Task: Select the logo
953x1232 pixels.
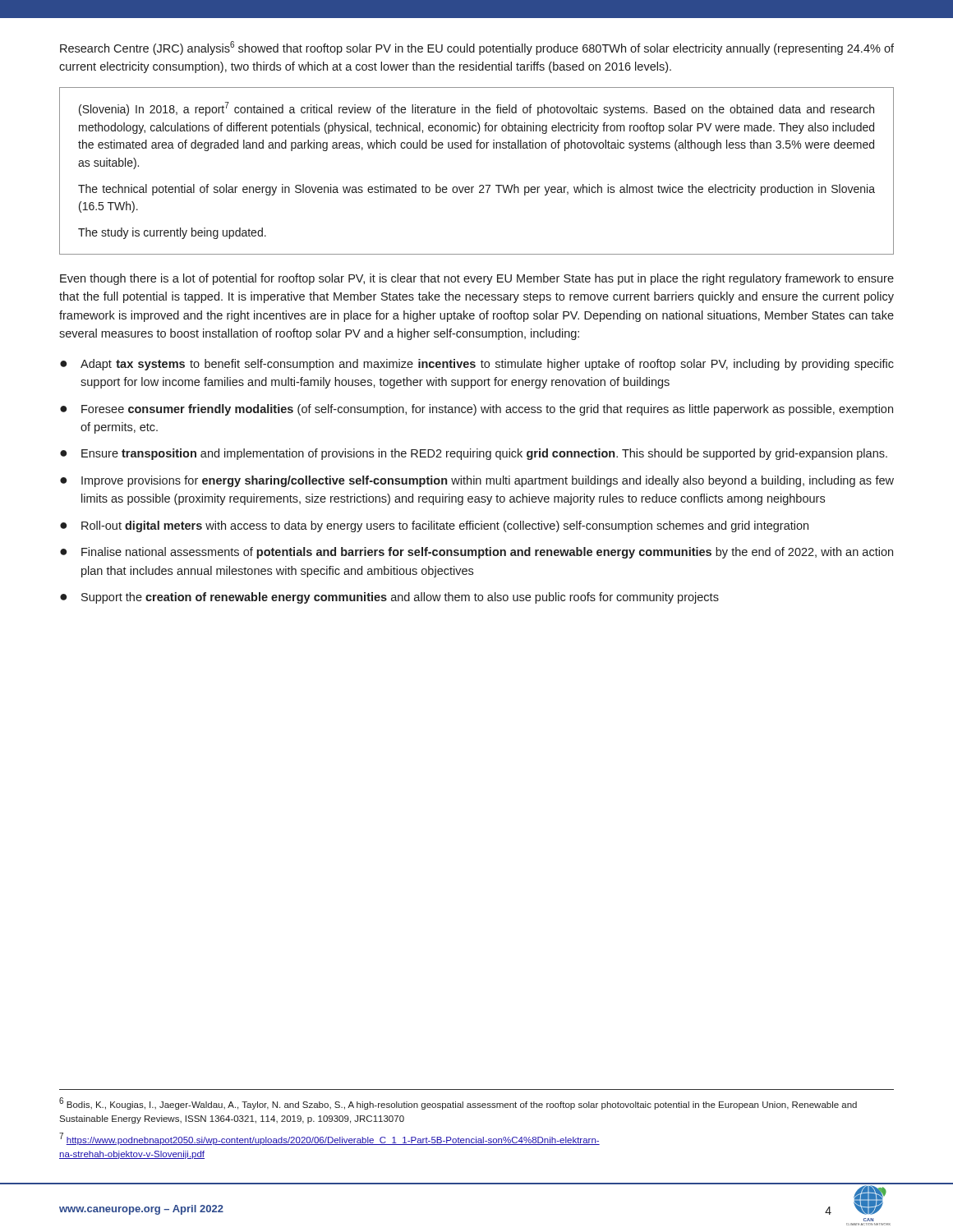Action: point(868,1206)
